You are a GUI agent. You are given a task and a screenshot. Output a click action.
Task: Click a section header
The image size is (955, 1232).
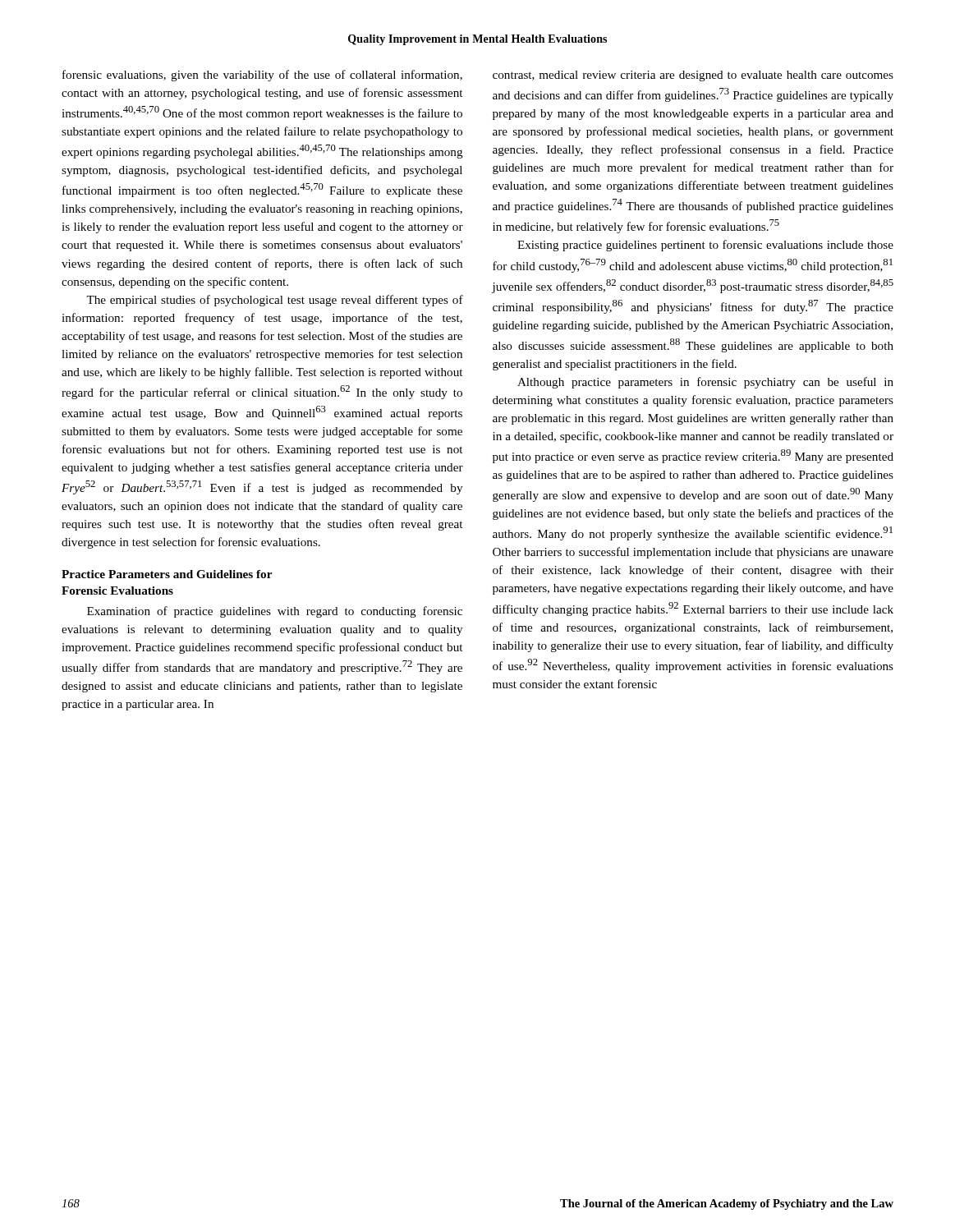click(167, 582)
